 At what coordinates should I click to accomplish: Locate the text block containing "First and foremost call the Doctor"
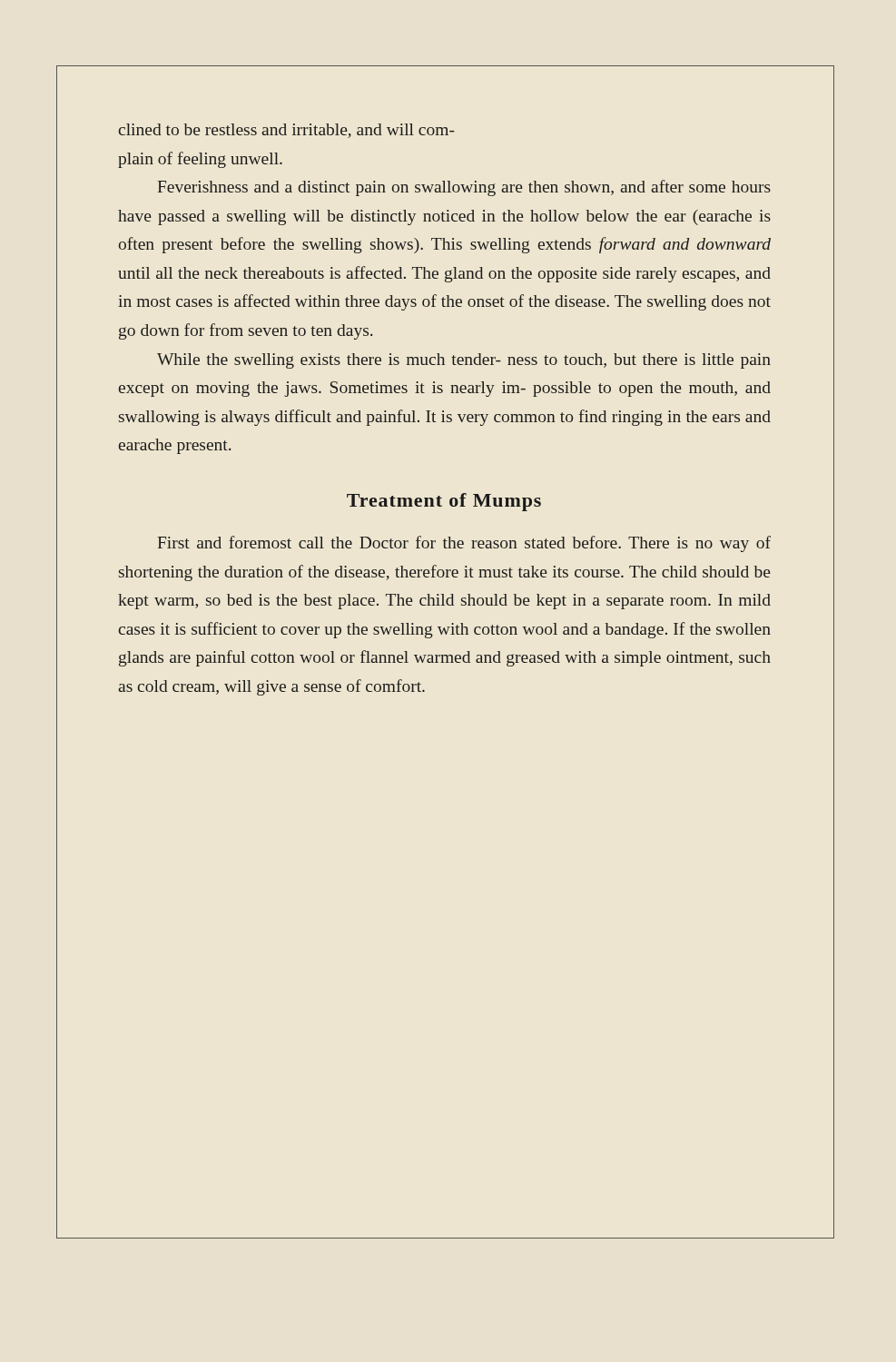pos(444,614)
